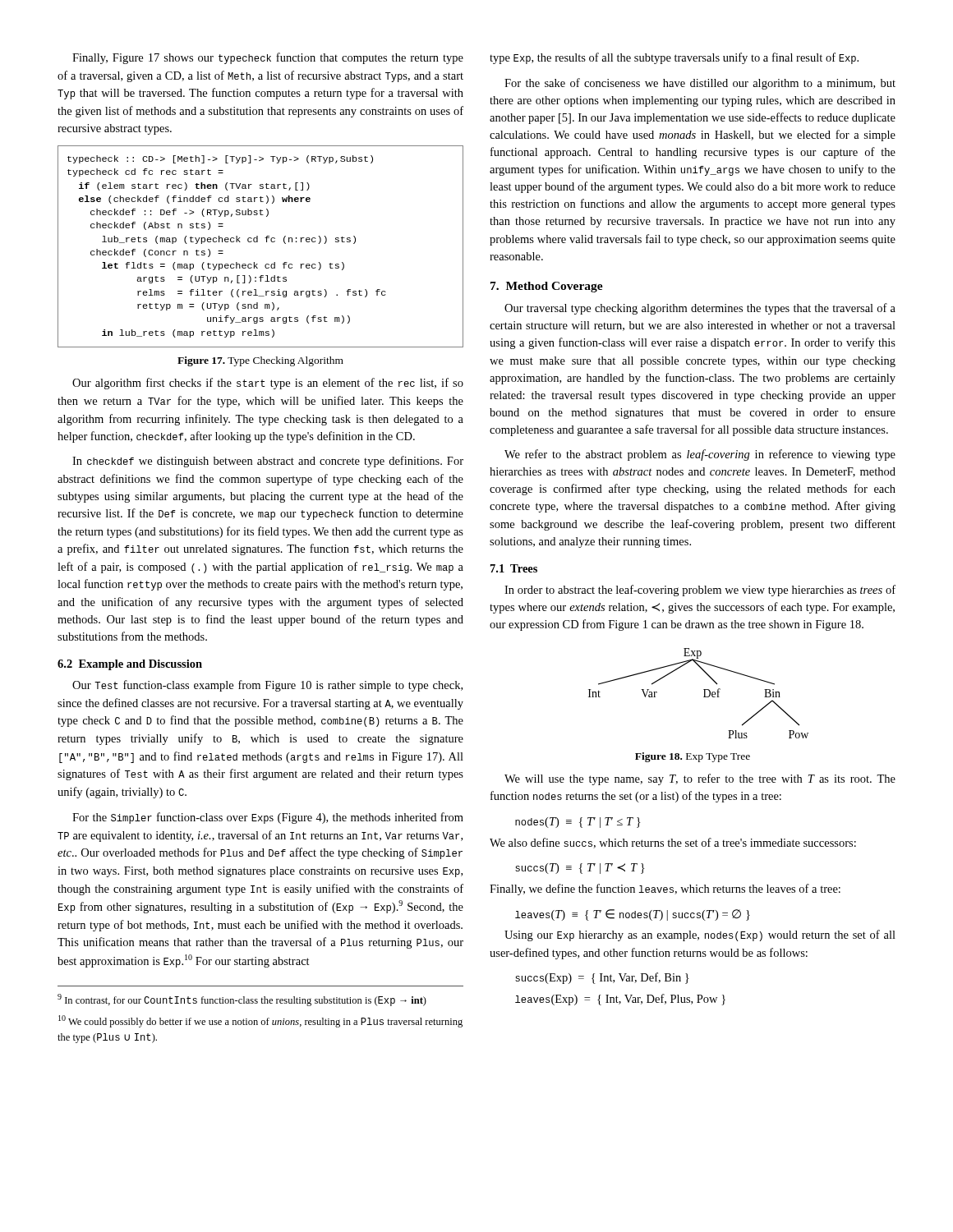Screen dimensions: 1232x953
Task: Click on the region starting "In order to"
Action: pyautogui.click(x=693, y=607)
